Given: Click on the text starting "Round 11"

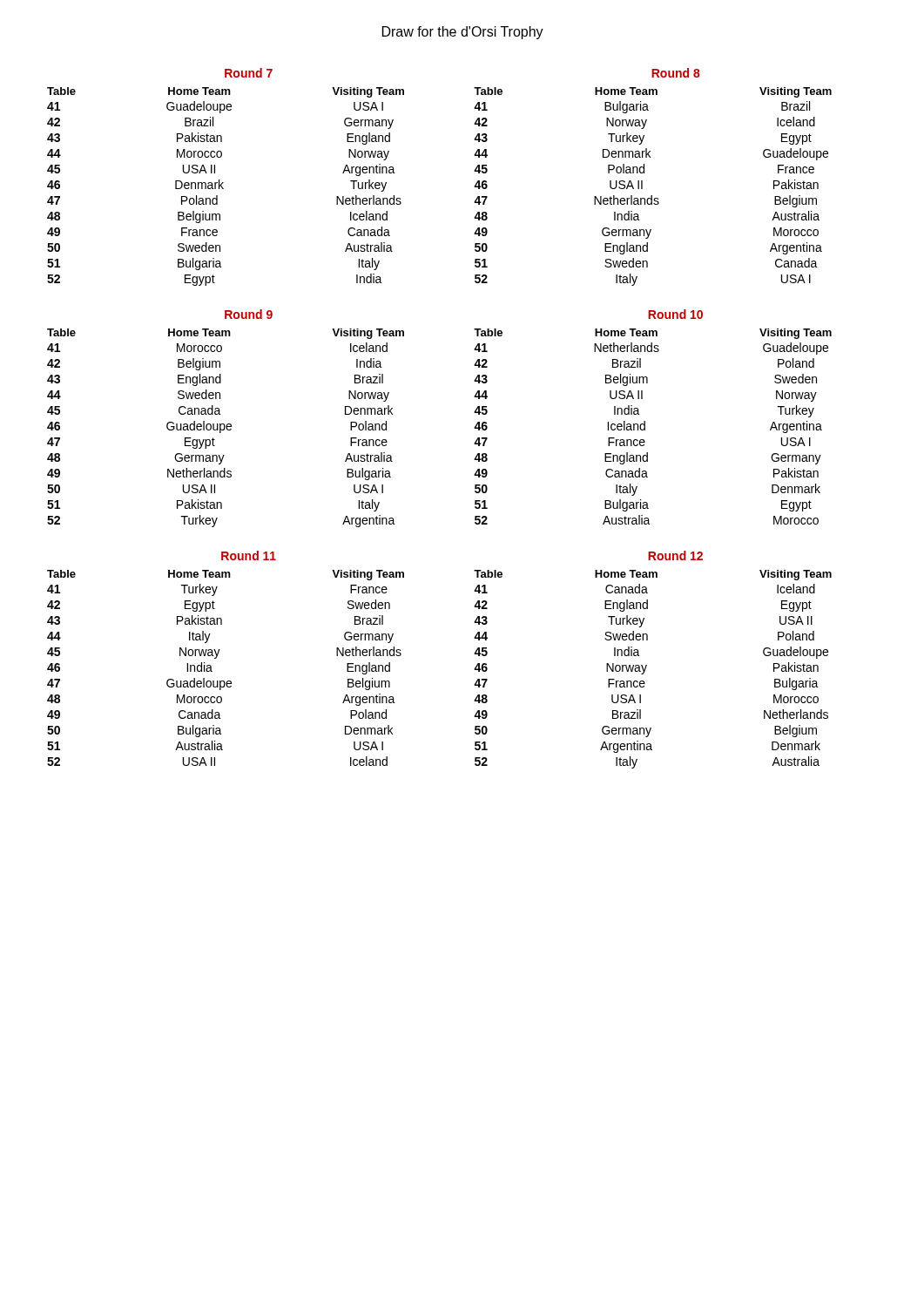Looking at the screenshot, I should pyautogui.click(x=248, y=556).
